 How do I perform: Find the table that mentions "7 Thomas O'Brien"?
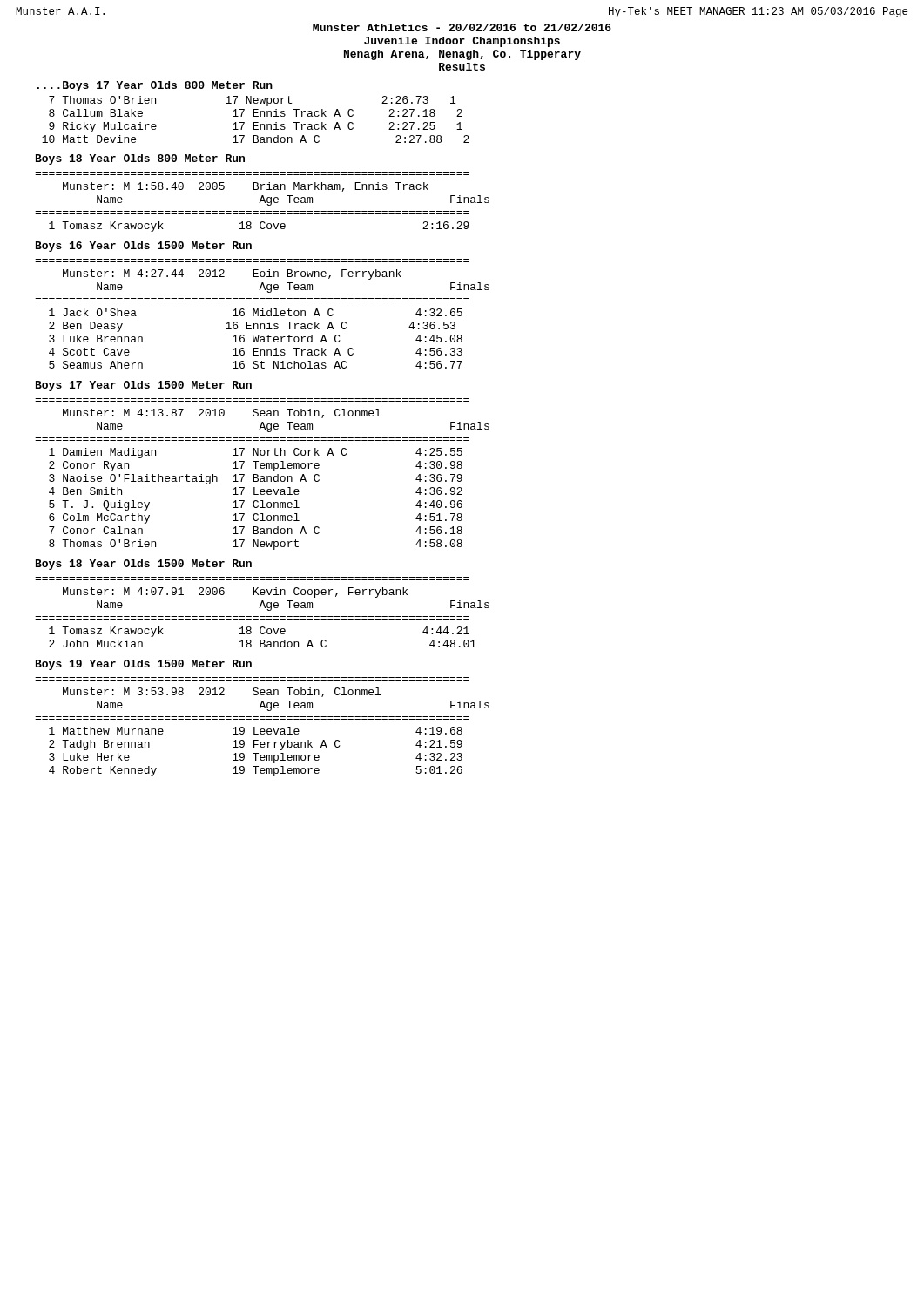point(479,120)
